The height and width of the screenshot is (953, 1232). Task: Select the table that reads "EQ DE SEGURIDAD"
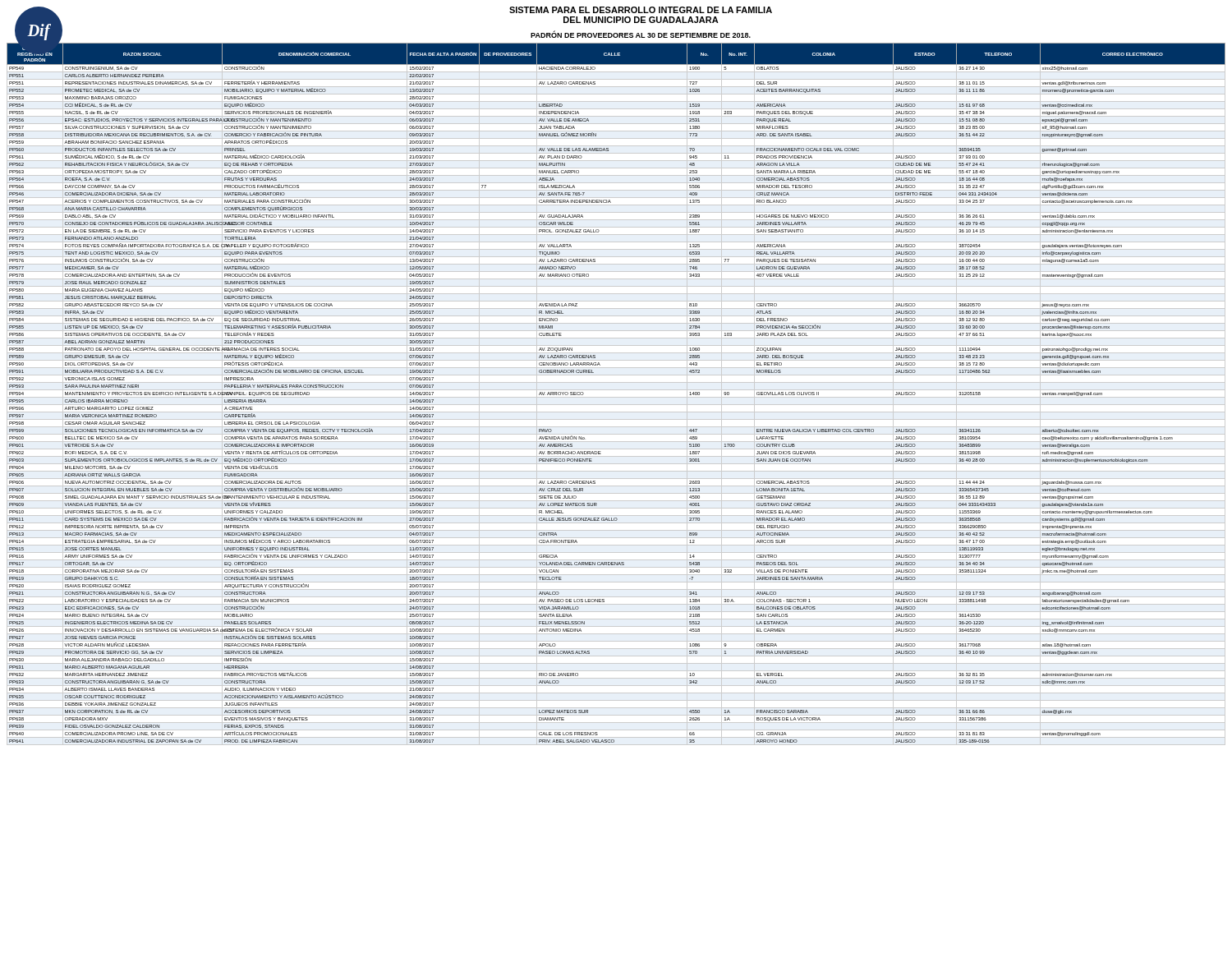(616, 394)
